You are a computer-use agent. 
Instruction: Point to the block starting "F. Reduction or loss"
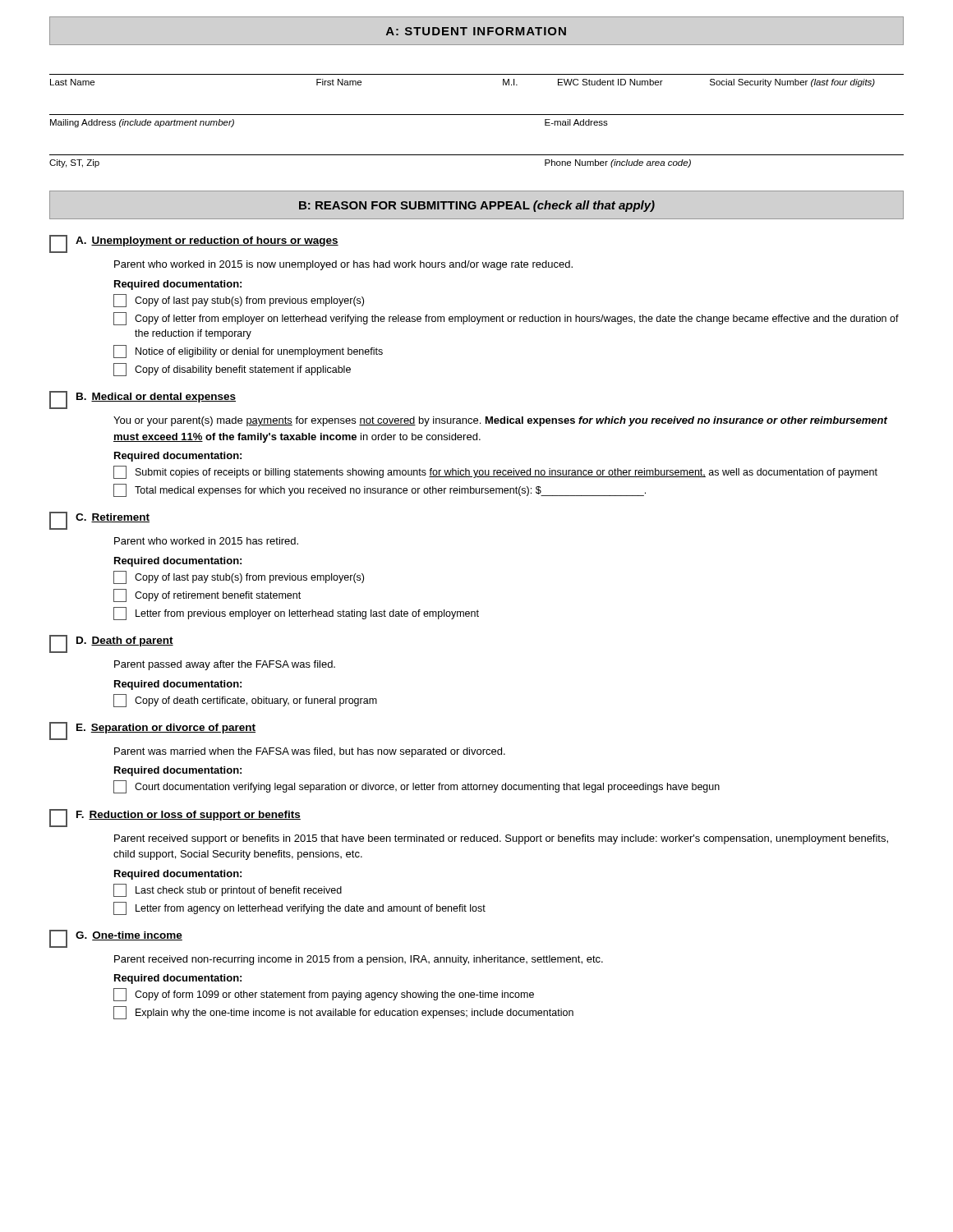[175, 818]
